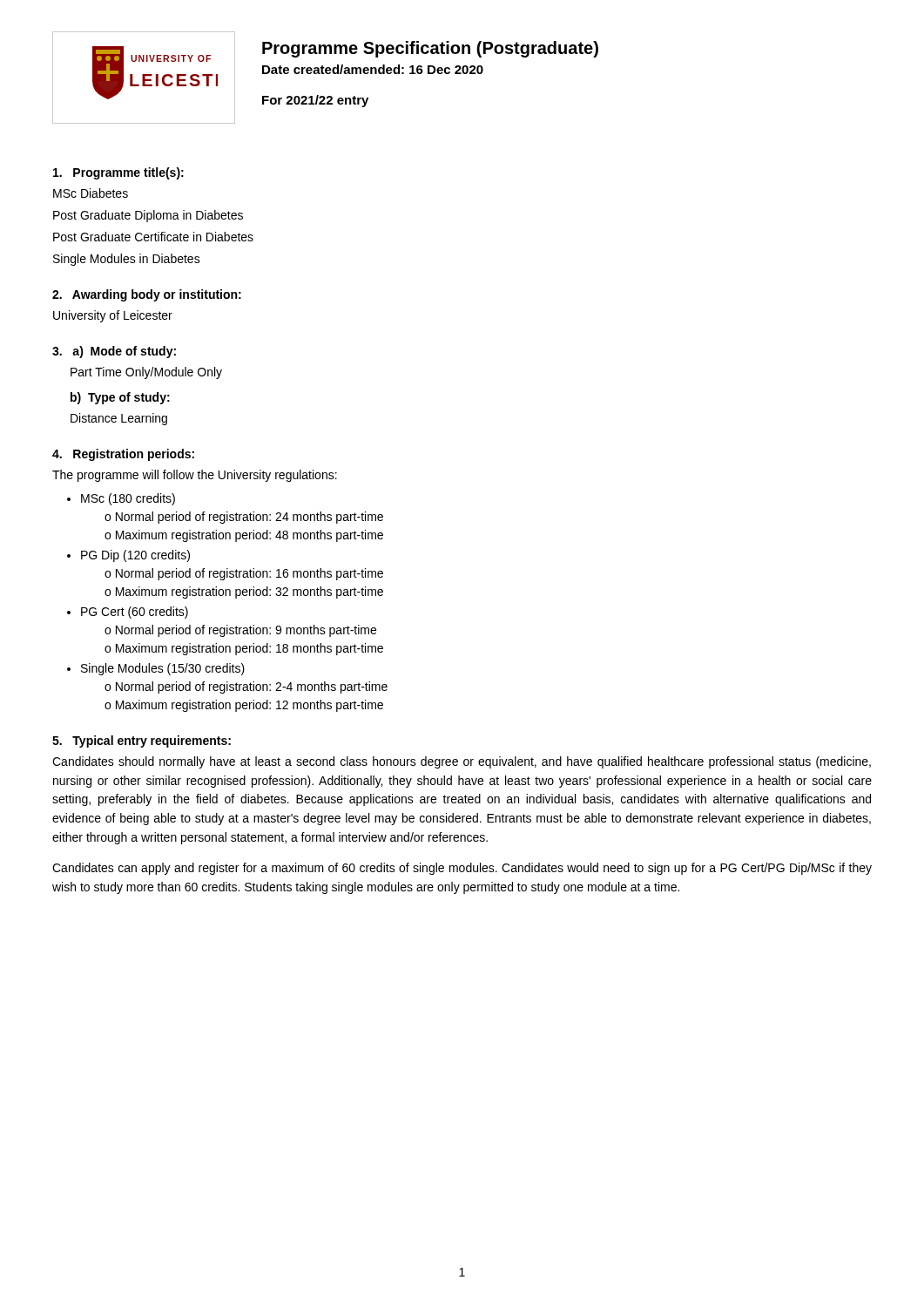Click on the passage starting "Candidates should normally have at least"
The image size is (924, 1307).
pos(462,799)
